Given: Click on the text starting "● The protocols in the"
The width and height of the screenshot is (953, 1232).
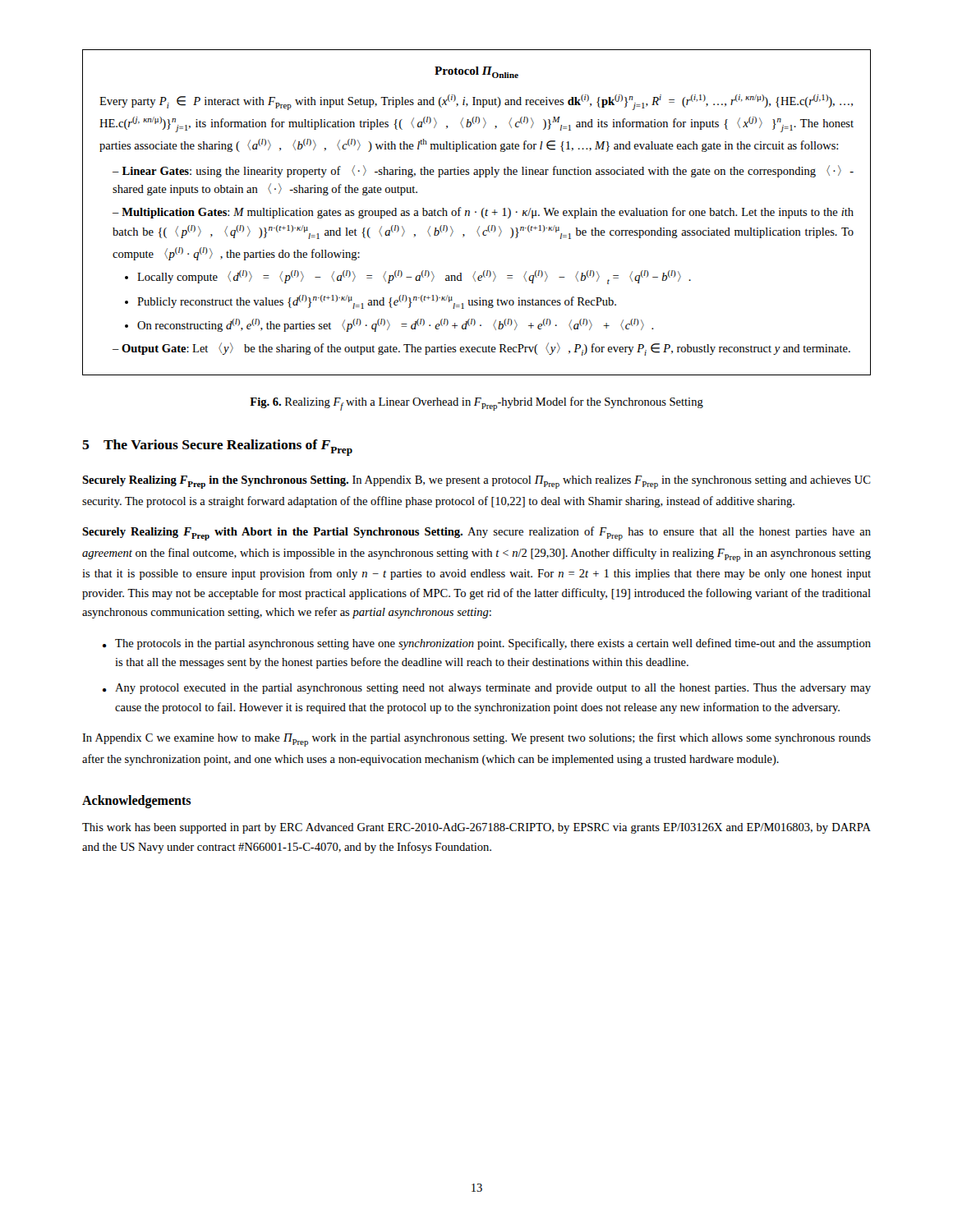Looking at the screenshot, I should [x=486, y=653].
